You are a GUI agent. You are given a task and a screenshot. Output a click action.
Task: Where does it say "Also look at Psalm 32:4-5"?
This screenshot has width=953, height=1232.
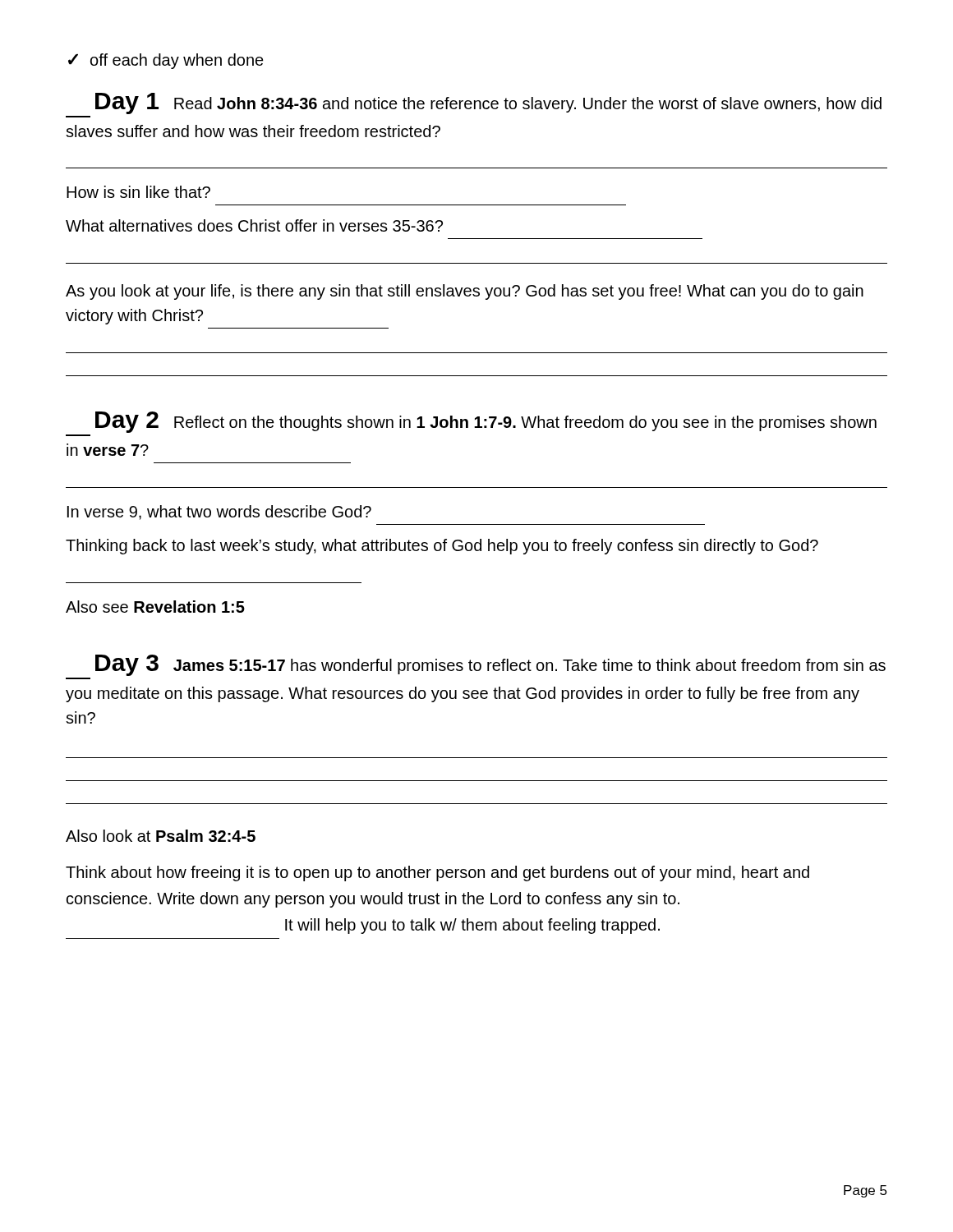click(161, 836)
